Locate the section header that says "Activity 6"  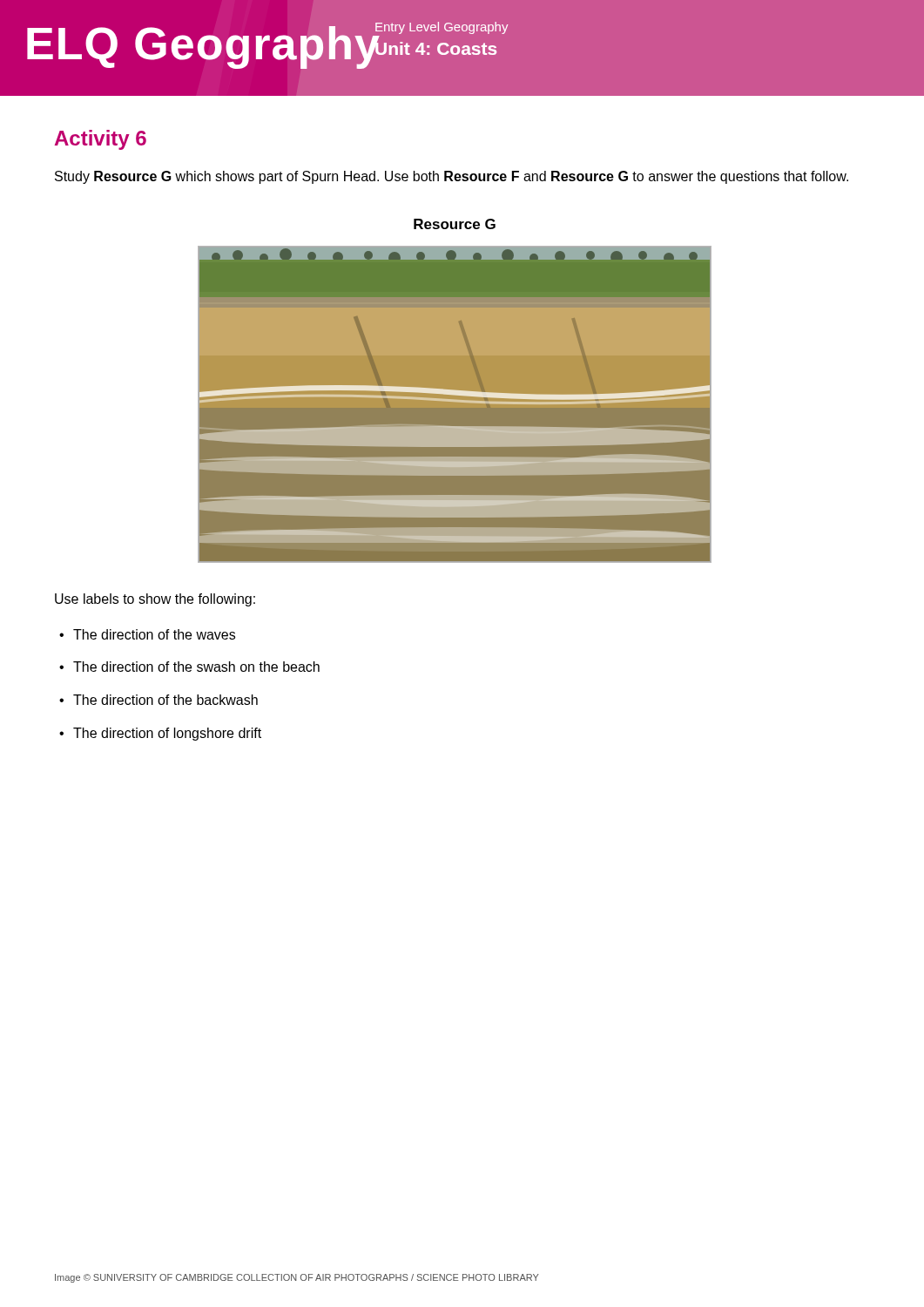[100, 138]
